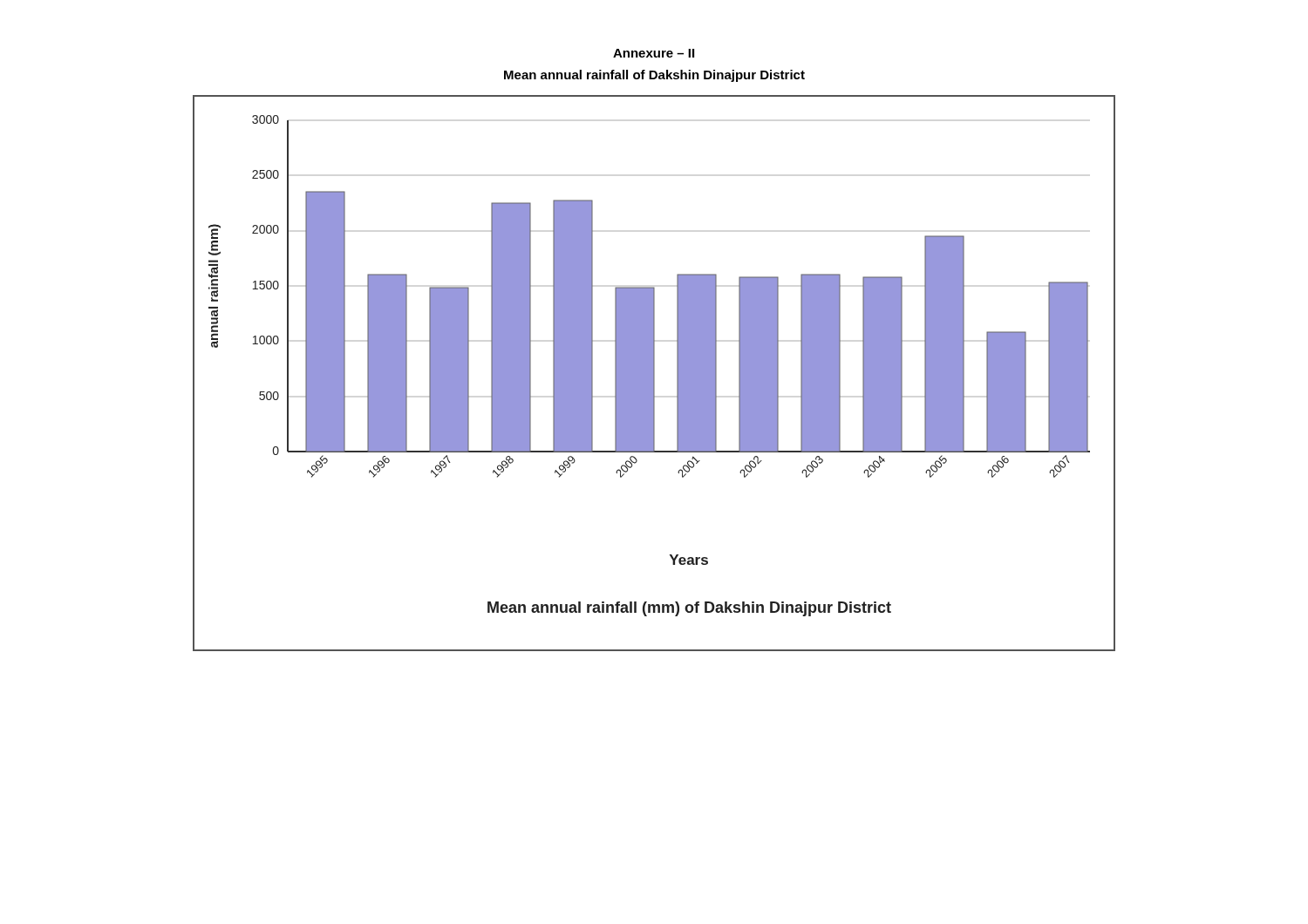
Task: Click the caption
Action: click(x=654, y=75)
